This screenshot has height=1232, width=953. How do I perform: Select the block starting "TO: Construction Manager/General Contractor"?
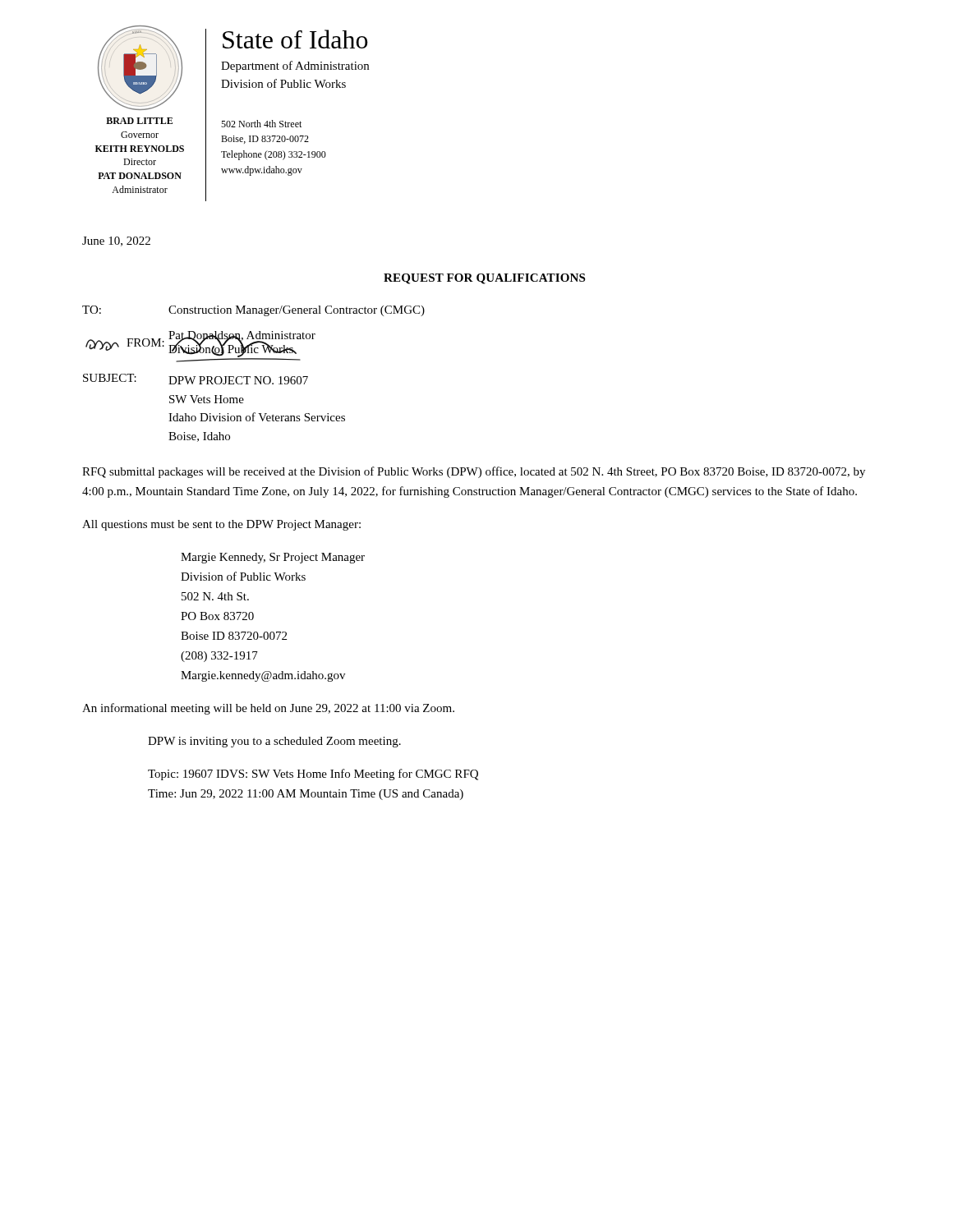[253, 311]
